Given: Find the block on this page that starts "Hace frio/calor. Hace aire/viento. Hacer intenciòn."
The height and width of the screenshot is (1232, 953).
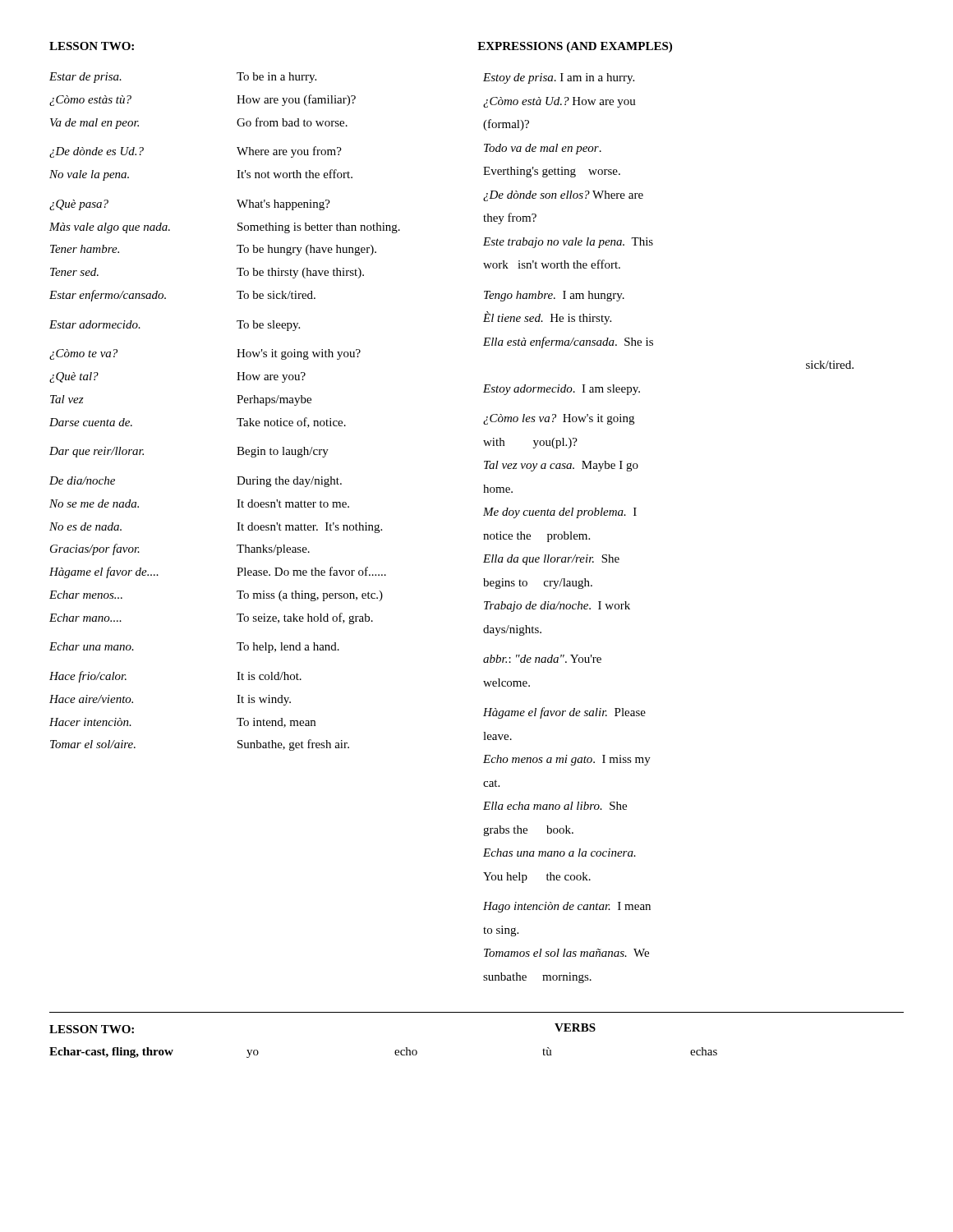Looking at the screenshot, I should [x=139, y=711].
